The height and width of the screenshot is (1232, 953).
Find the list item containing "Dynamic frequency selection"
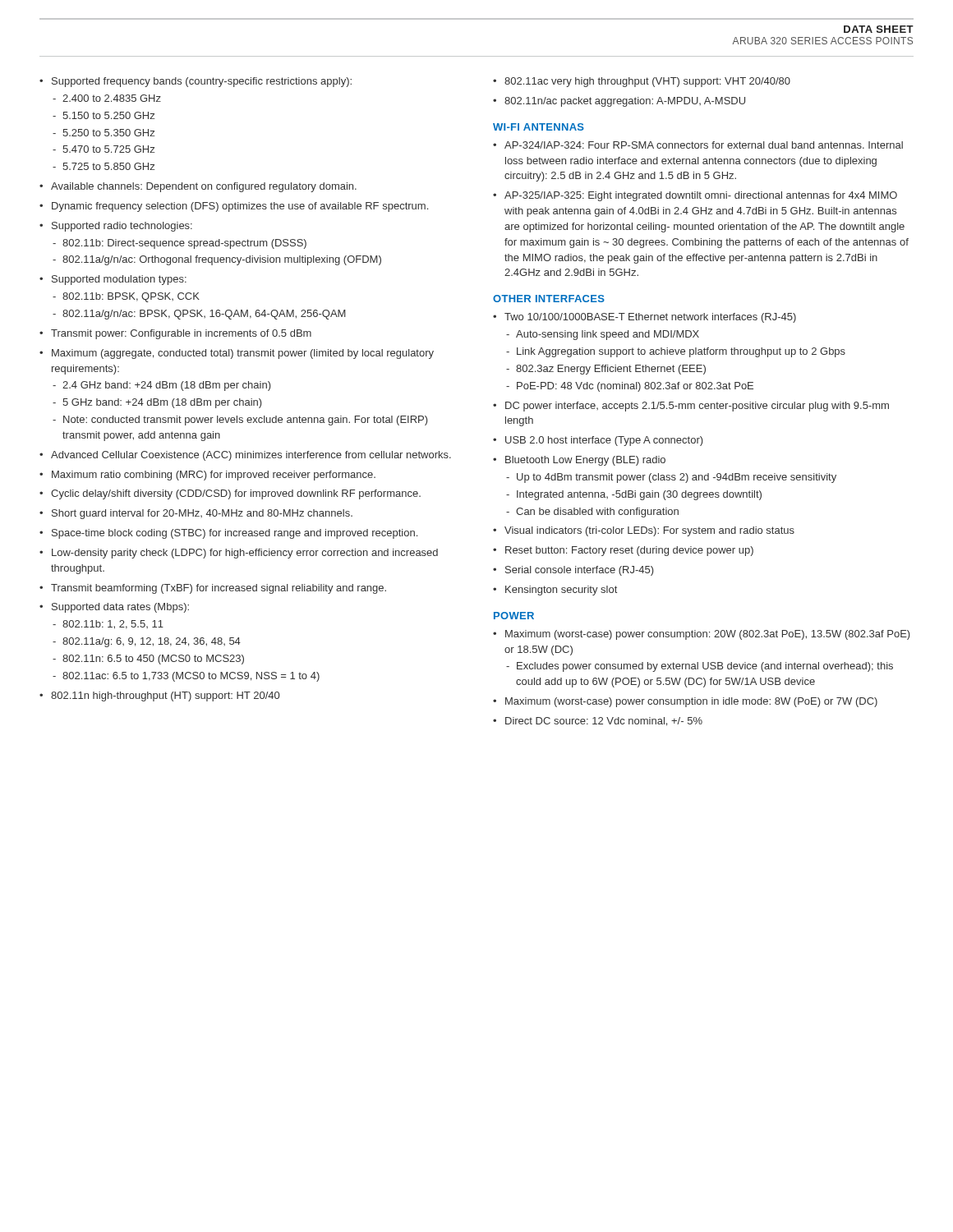click(250, 206)
